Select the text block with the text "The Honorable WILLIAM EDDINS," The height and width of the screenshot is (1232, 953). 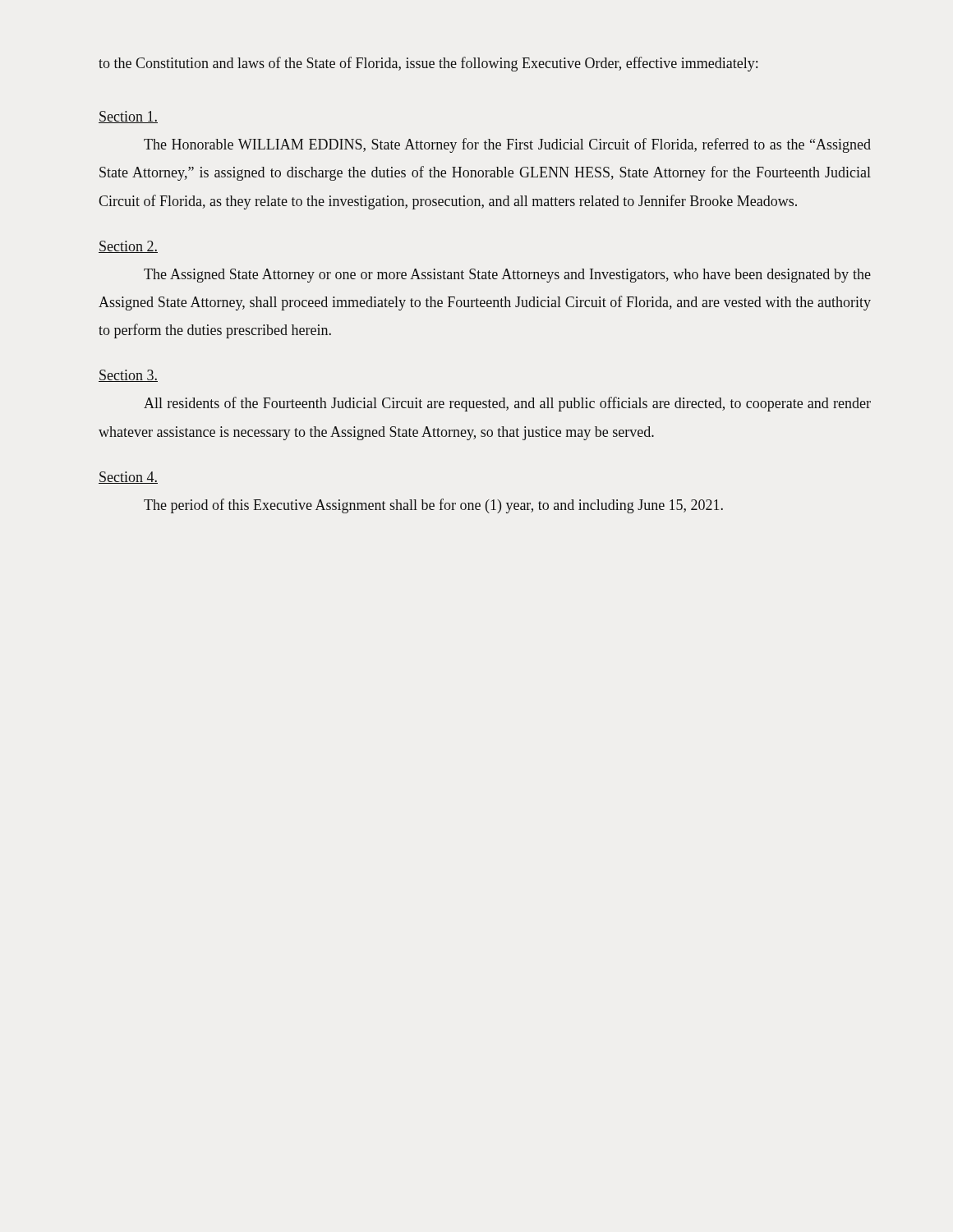[x=485, y=173]
